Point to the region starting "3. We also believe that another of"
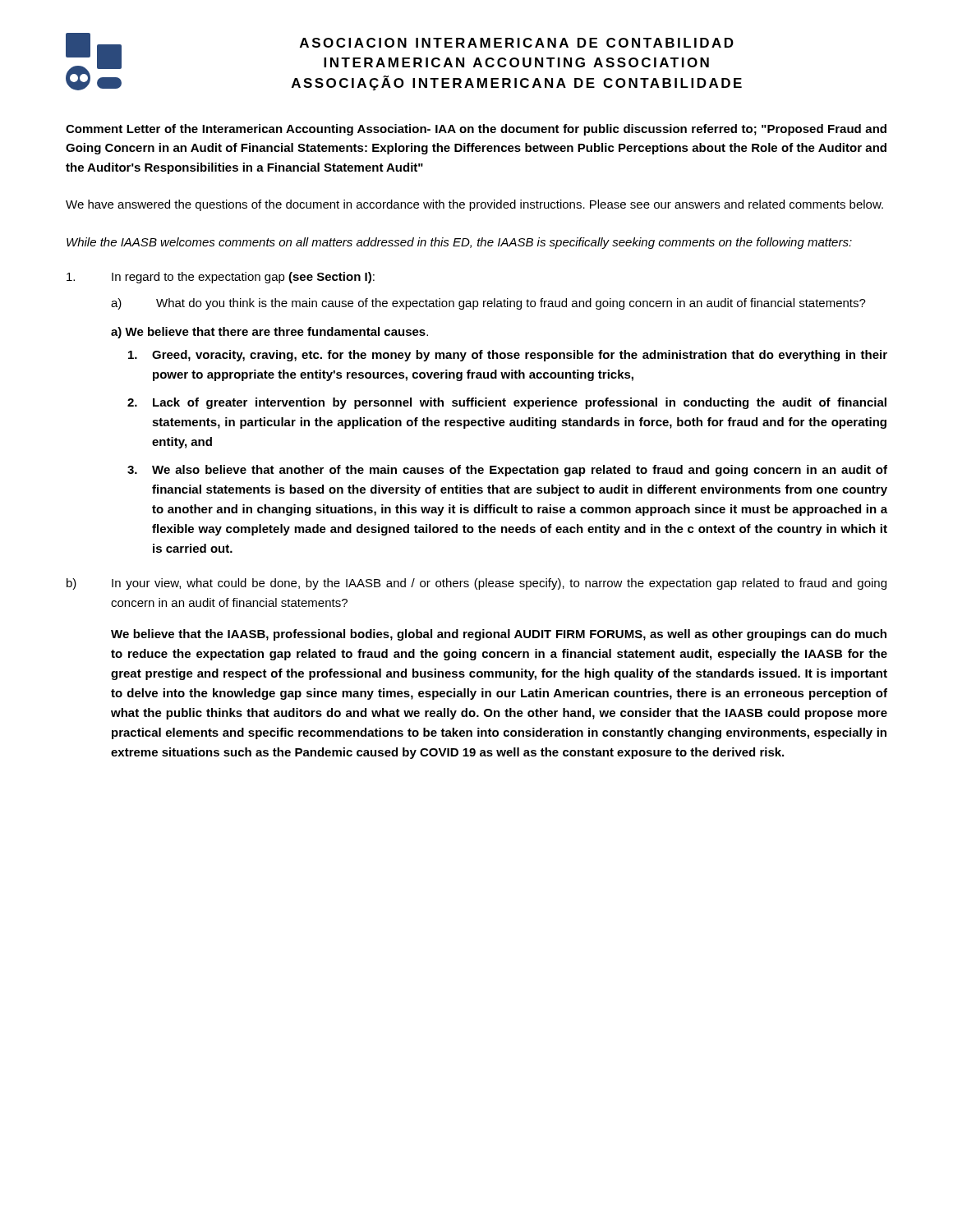The height and width of the screenshot is (1232, 953). coord(507,509)
